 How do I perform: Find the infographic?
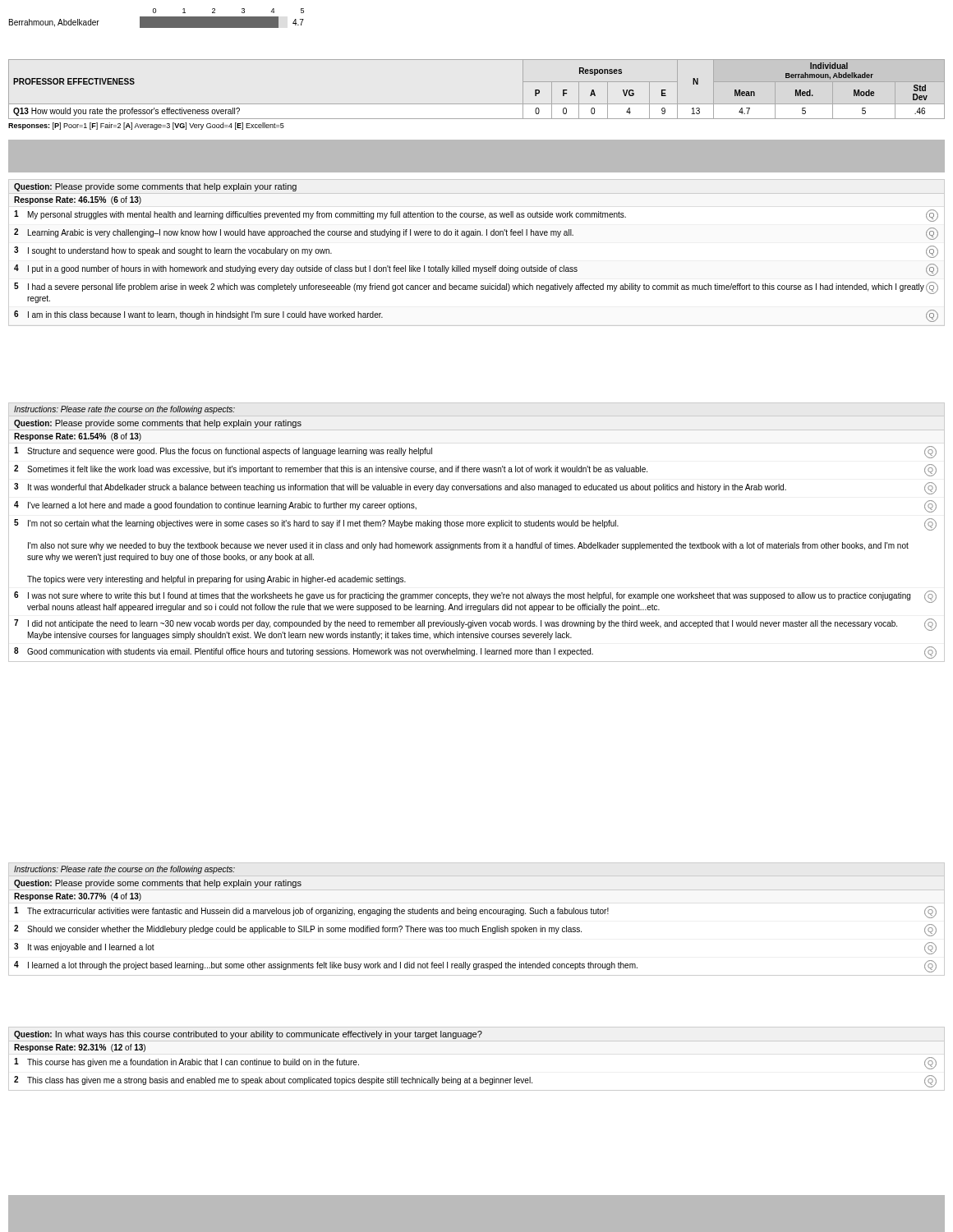coord(238,17)
